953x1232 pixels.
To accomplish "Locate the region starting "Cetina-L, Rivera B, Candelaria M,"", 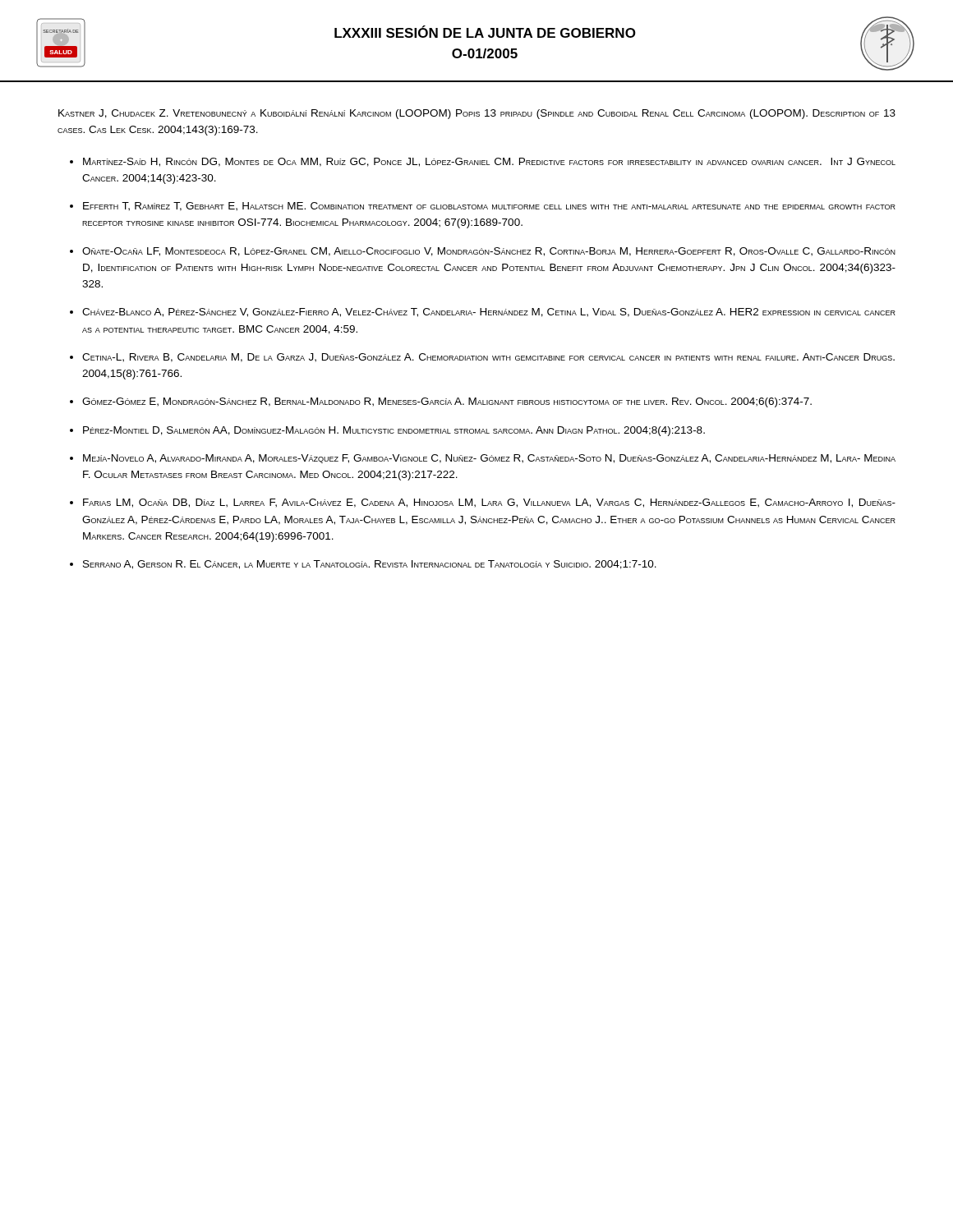I will 489,365.
